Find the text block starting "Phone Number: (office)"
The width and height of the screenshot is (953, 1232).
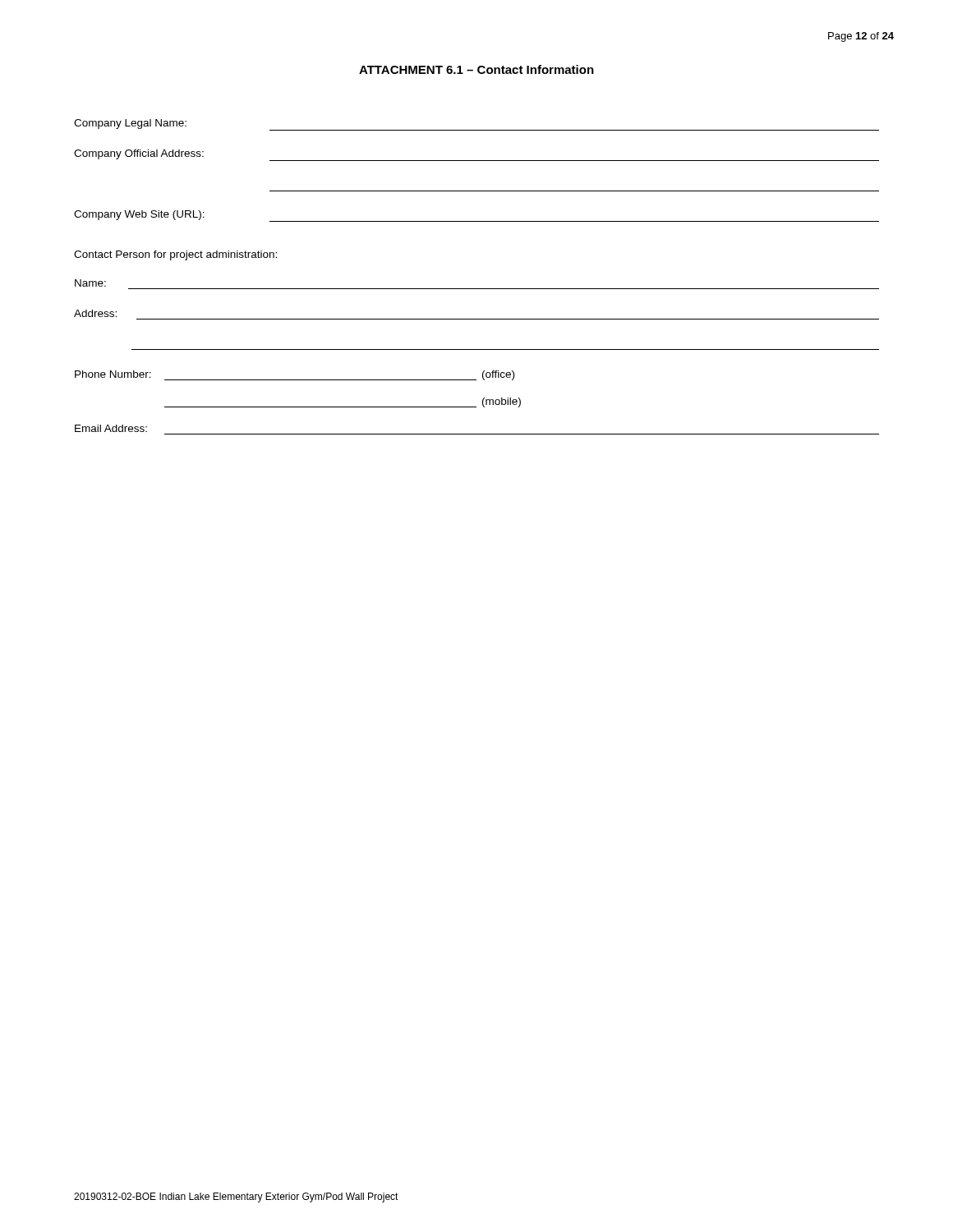295,372
